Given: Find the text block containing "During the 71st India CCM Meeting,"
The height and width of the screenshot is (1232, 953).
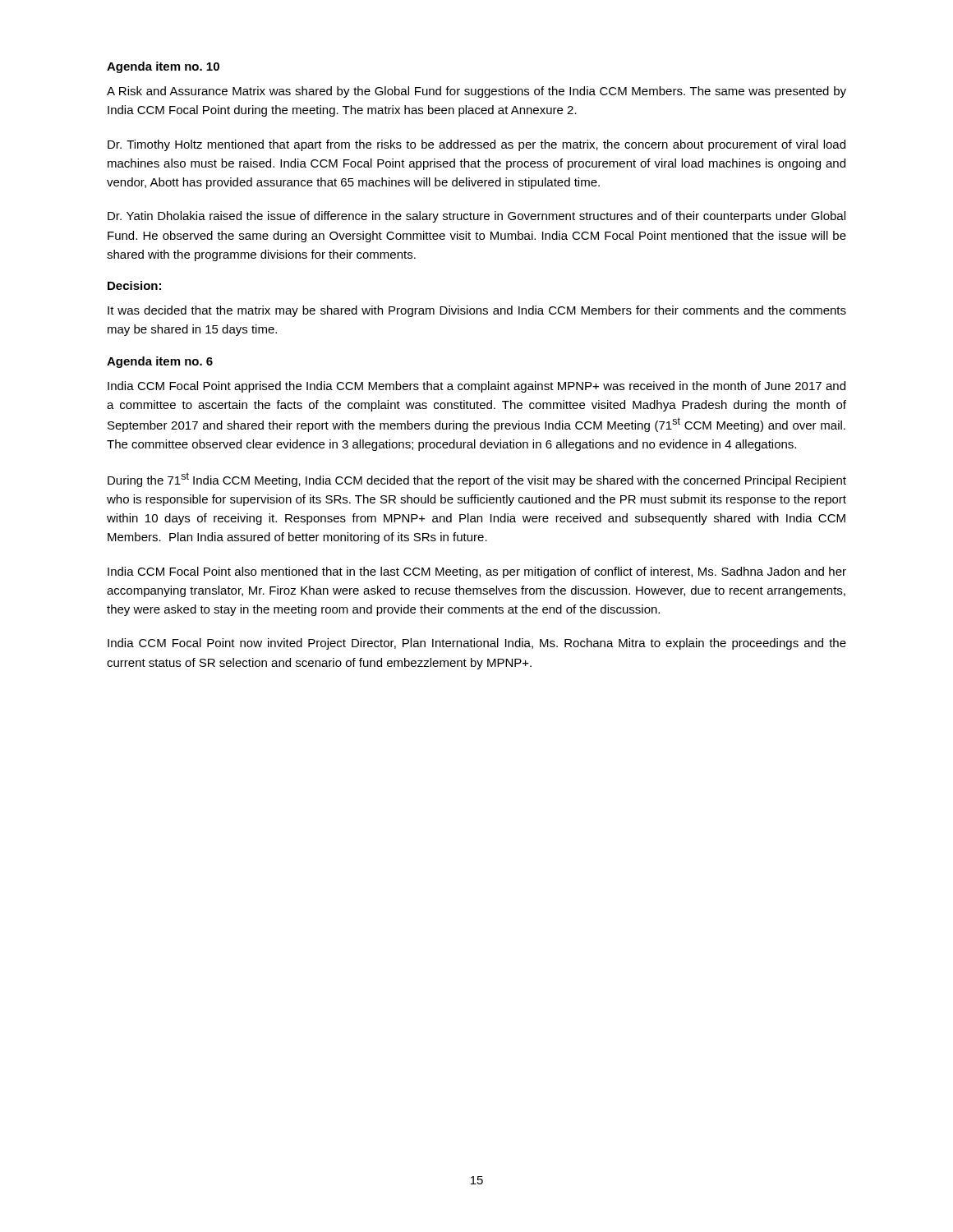Looking at the screenshot, I should [476, 507].
